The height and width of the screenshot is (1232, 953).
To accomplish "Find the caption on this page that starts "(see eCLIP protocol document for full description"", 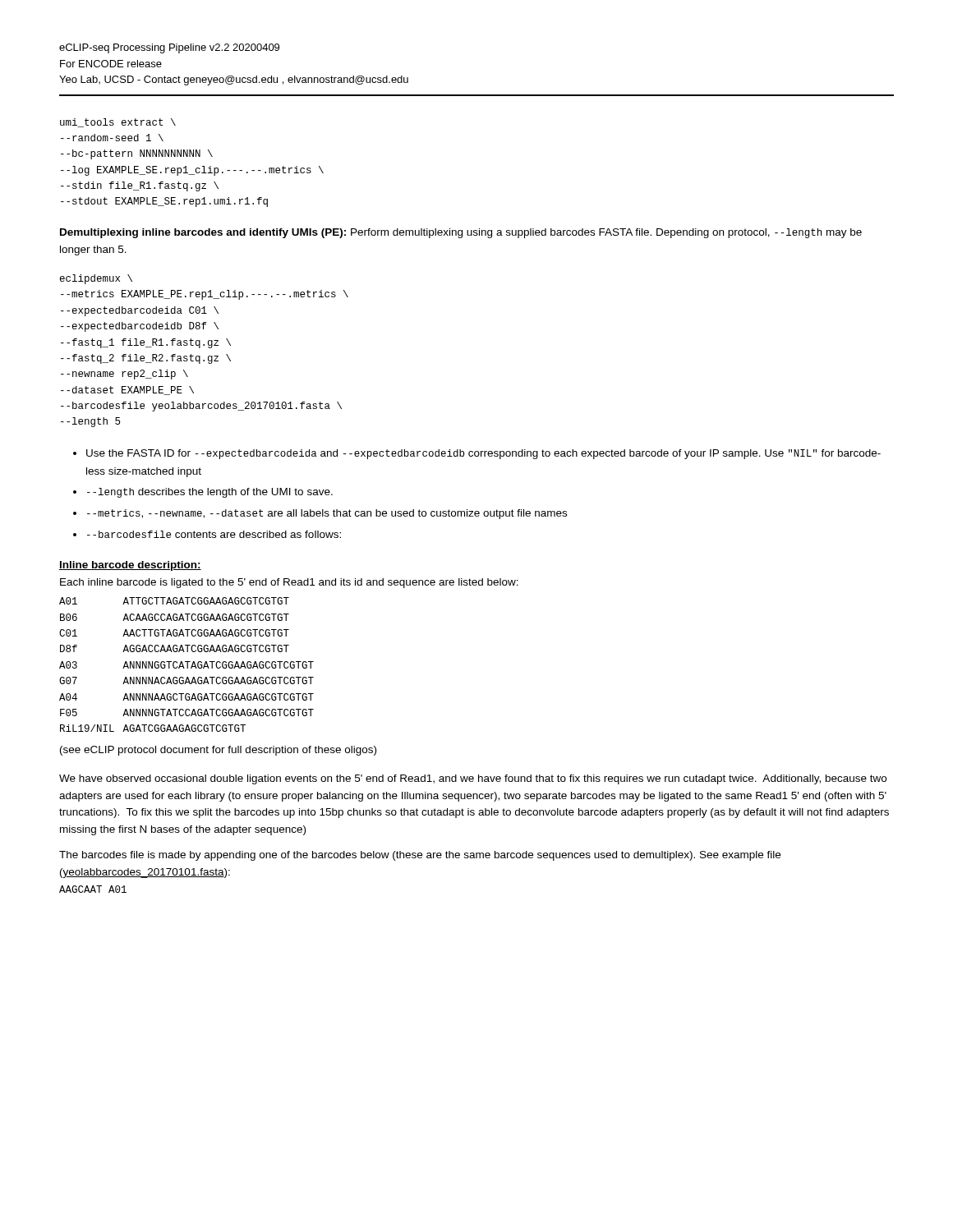I will coord(218,749).
